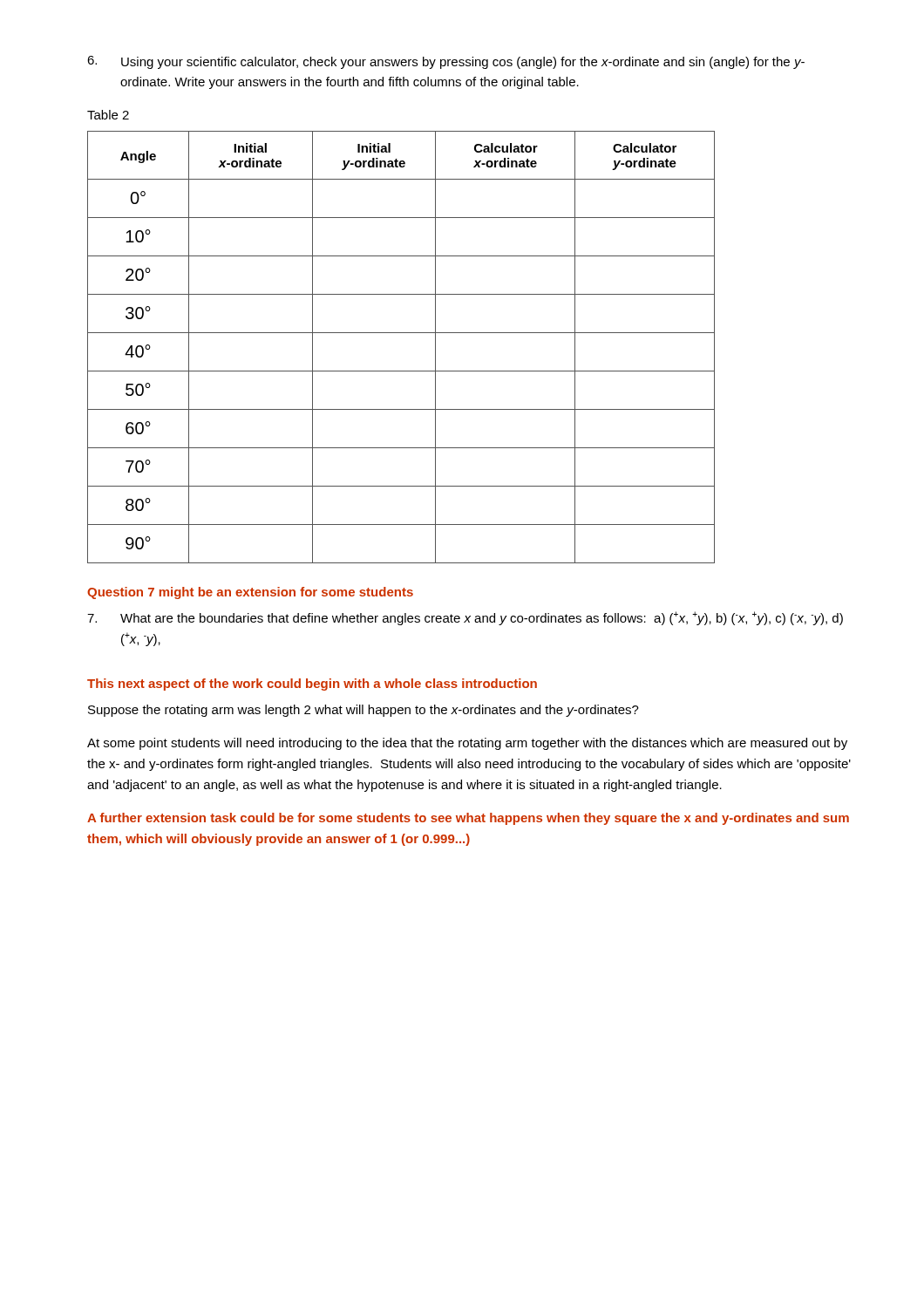Locate the passage starting "A further extension task could be for"

click(x=468, y=828)
